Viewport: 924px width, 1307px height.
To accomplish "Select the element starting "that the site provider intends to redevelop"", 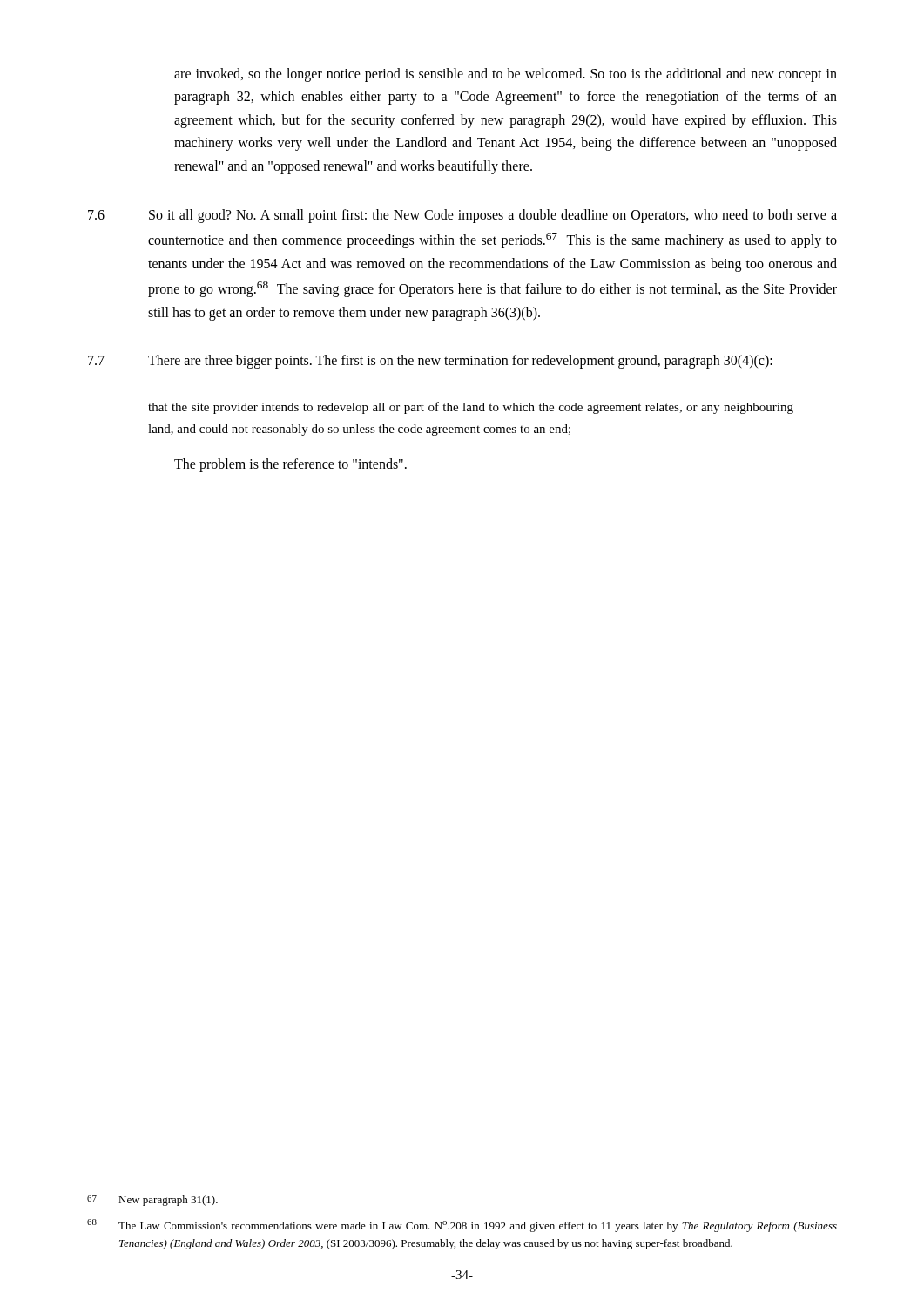I will point(471,418).
